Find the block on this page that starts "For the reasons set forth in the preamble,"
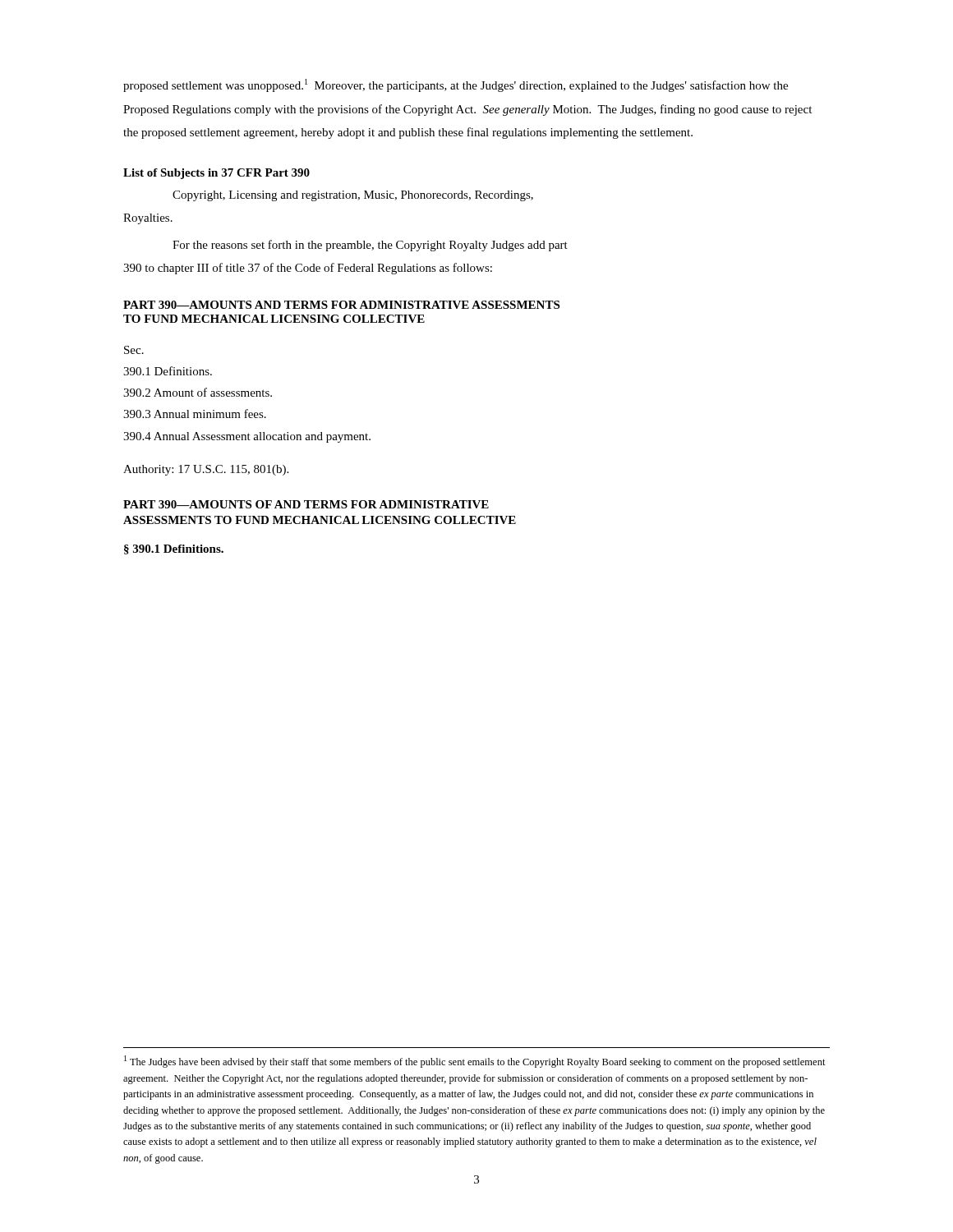This screenshot has height=1232, width=953. click(370, 244)
